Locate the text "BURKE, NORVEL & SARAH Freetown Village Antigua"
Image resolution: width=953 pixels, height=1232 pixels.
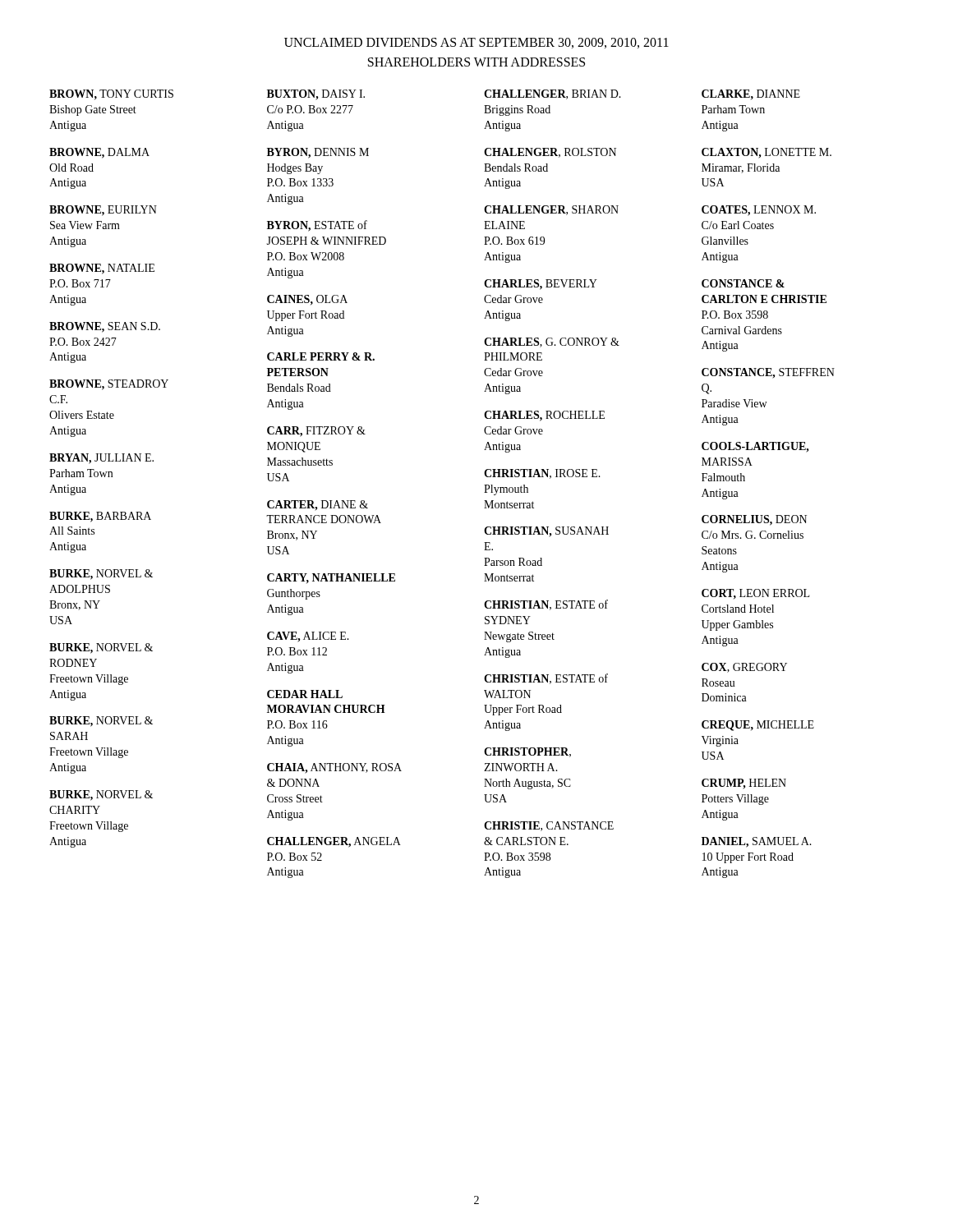click(101, 744)
